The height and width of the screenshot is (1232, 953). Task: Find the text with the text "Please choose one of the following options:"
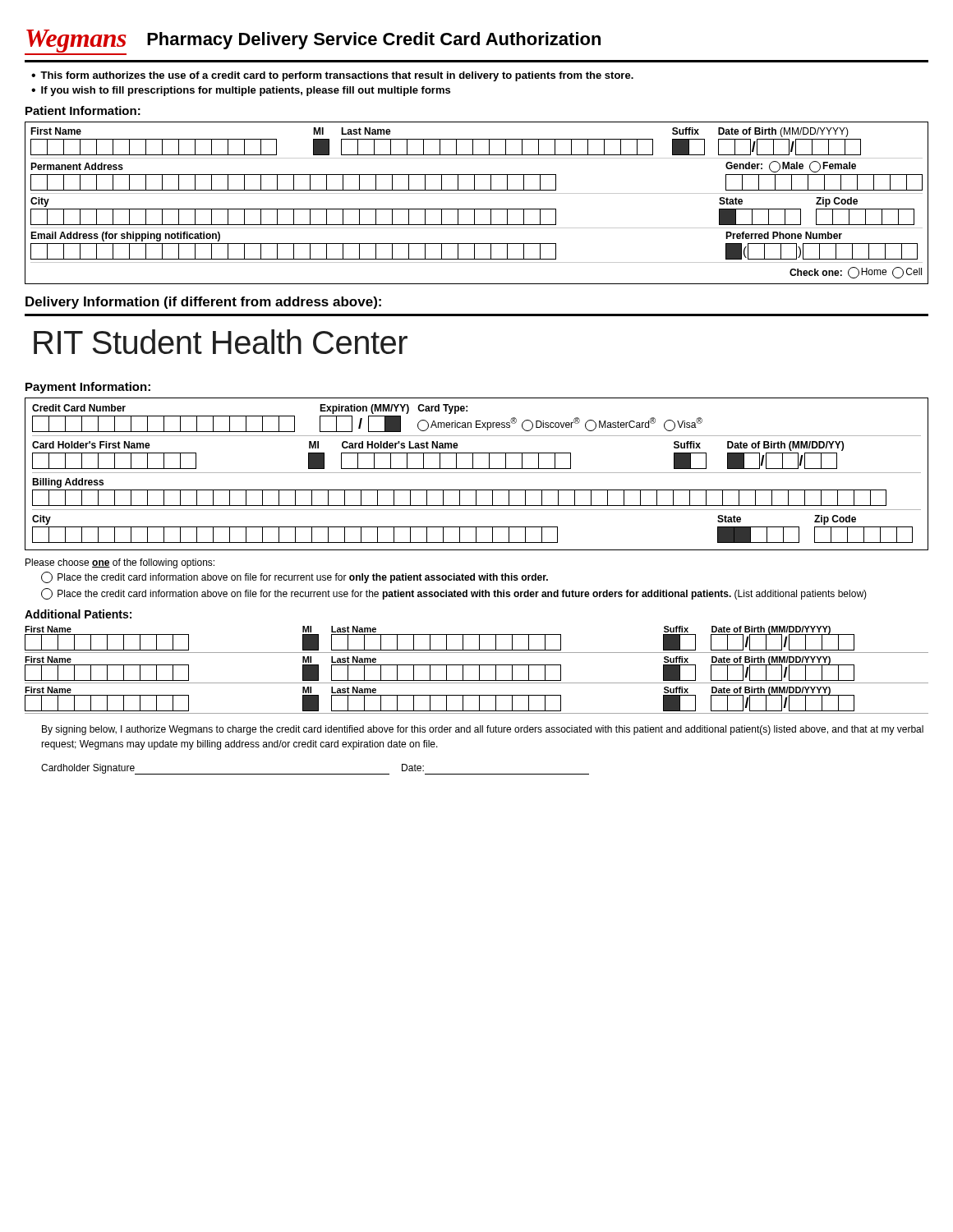coord(120,562)
